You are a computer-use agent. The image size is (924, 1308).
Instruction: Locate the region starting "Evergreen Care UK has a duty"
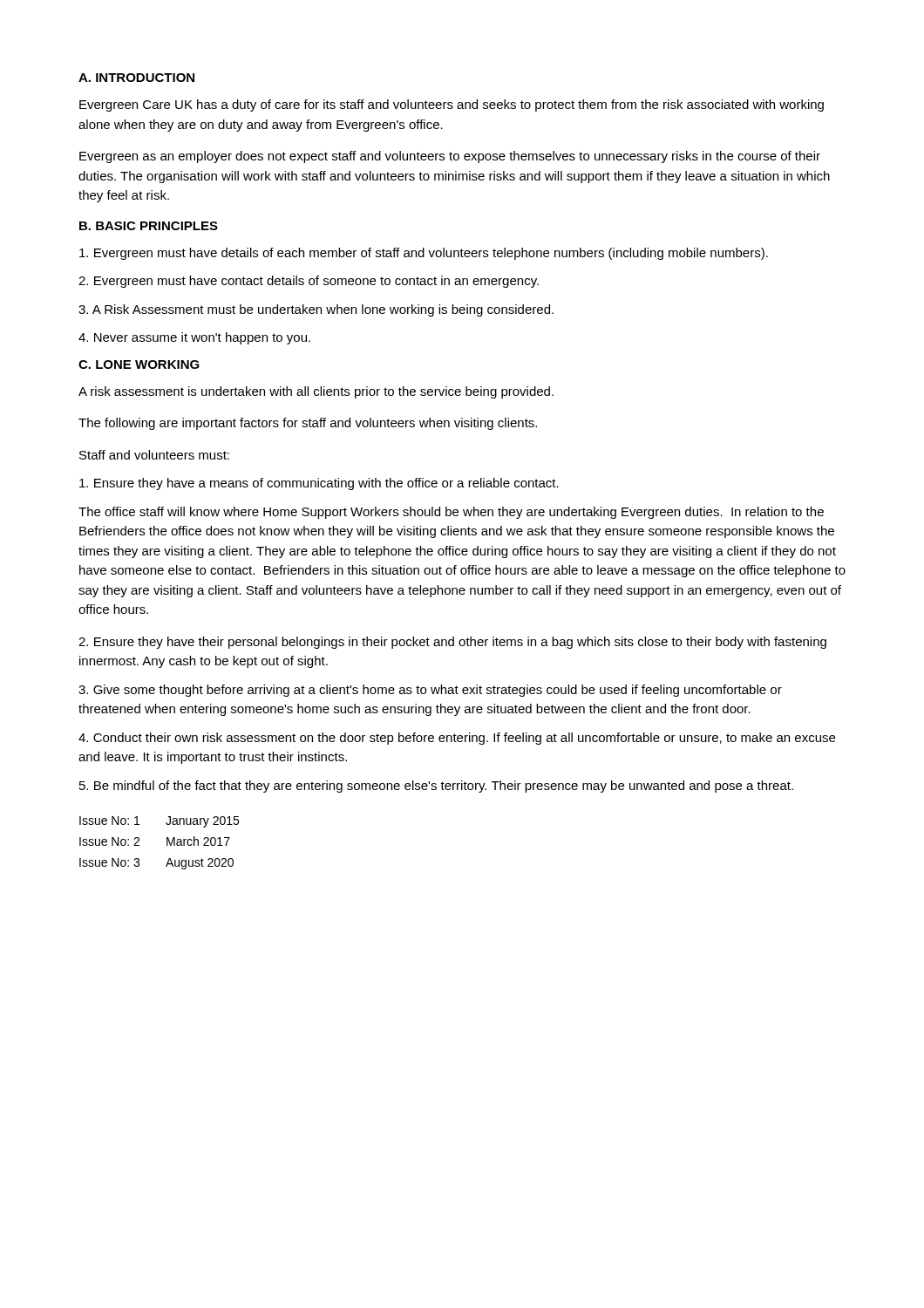pyautogui.click(x=452, y=114)
